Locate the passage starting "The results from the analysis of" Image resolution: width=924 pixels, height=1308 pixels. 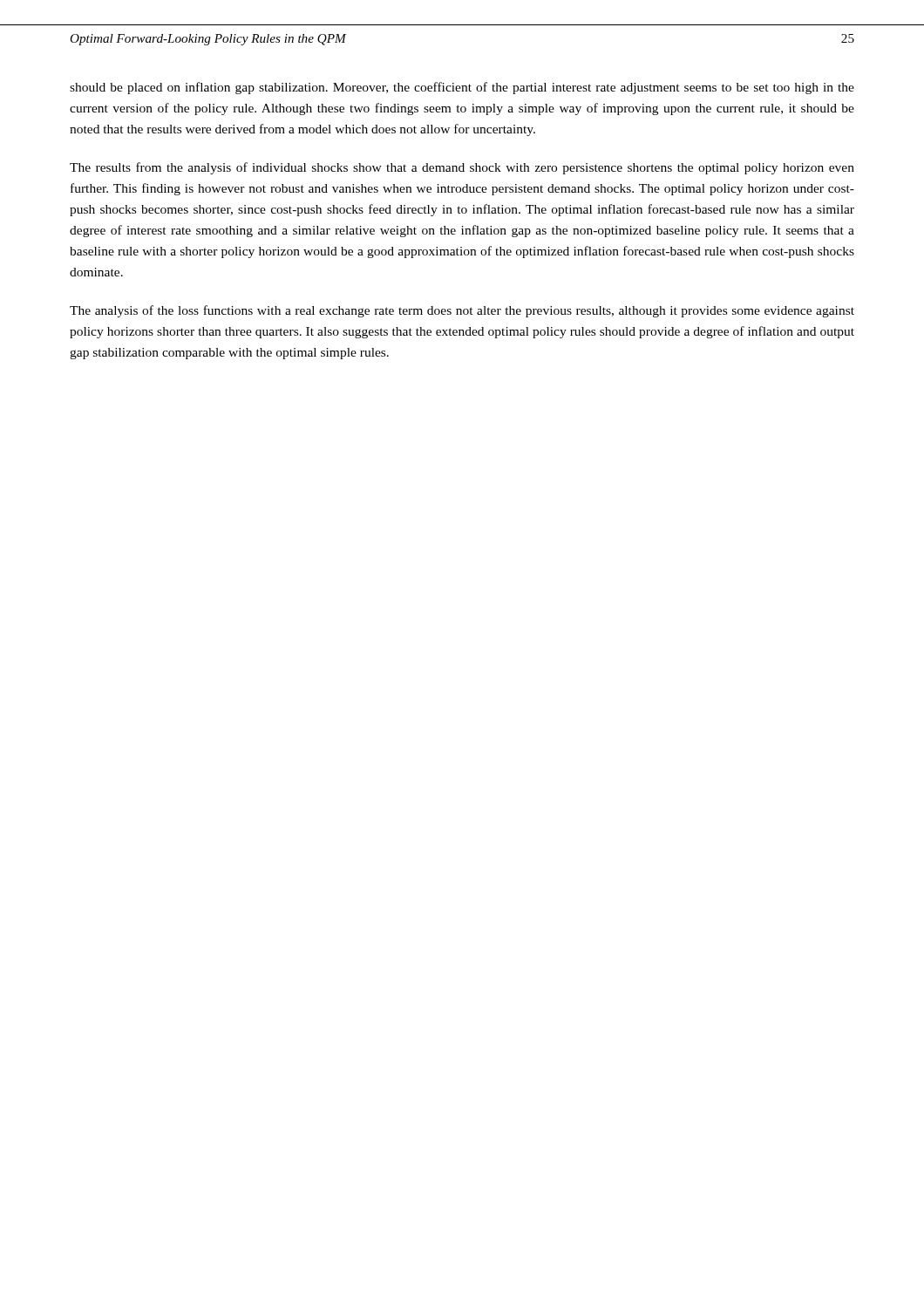(462, 219)
